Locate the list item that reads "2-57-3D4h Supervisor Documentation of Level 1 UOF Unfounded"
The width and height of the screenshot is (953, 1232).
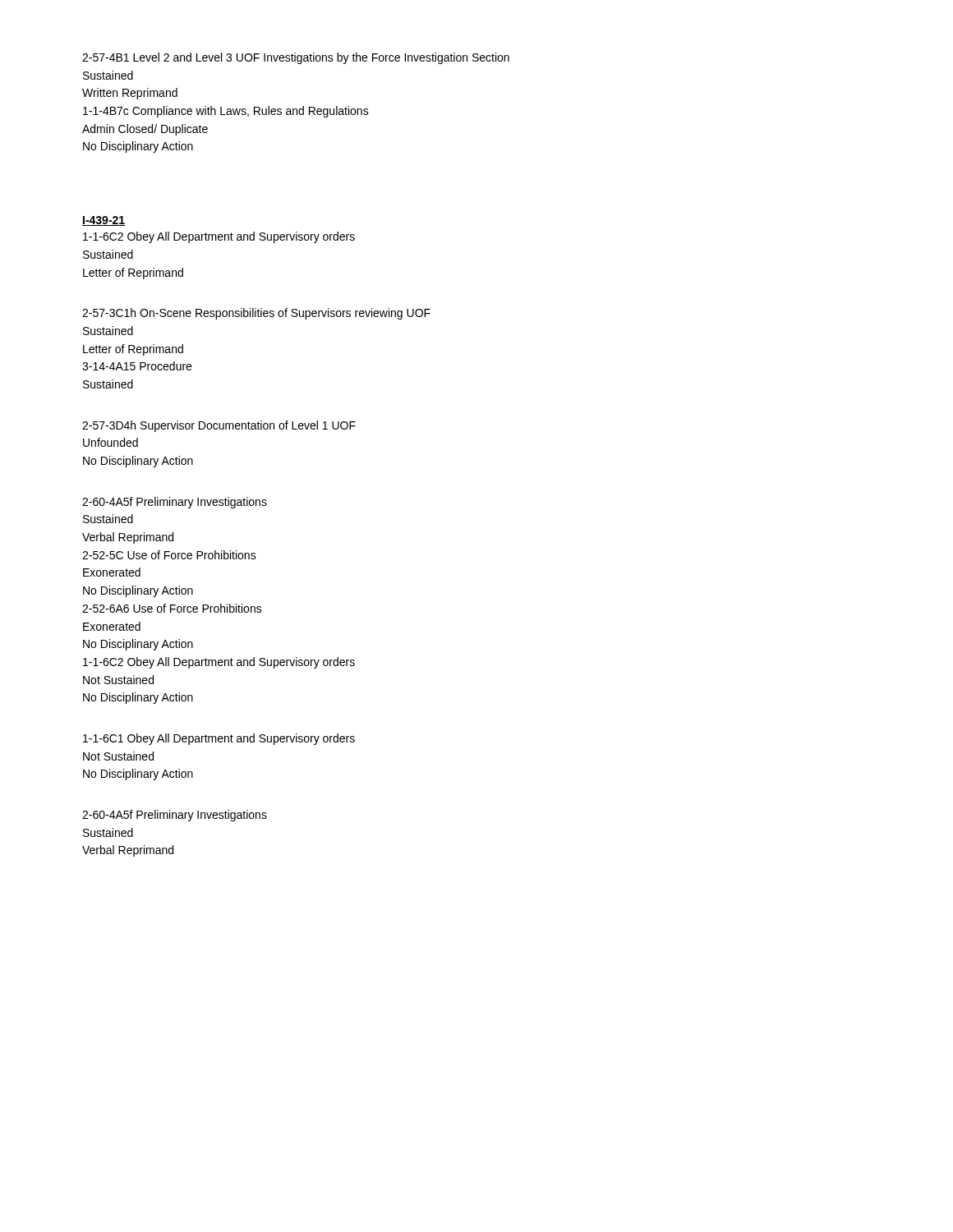[219, 426]
